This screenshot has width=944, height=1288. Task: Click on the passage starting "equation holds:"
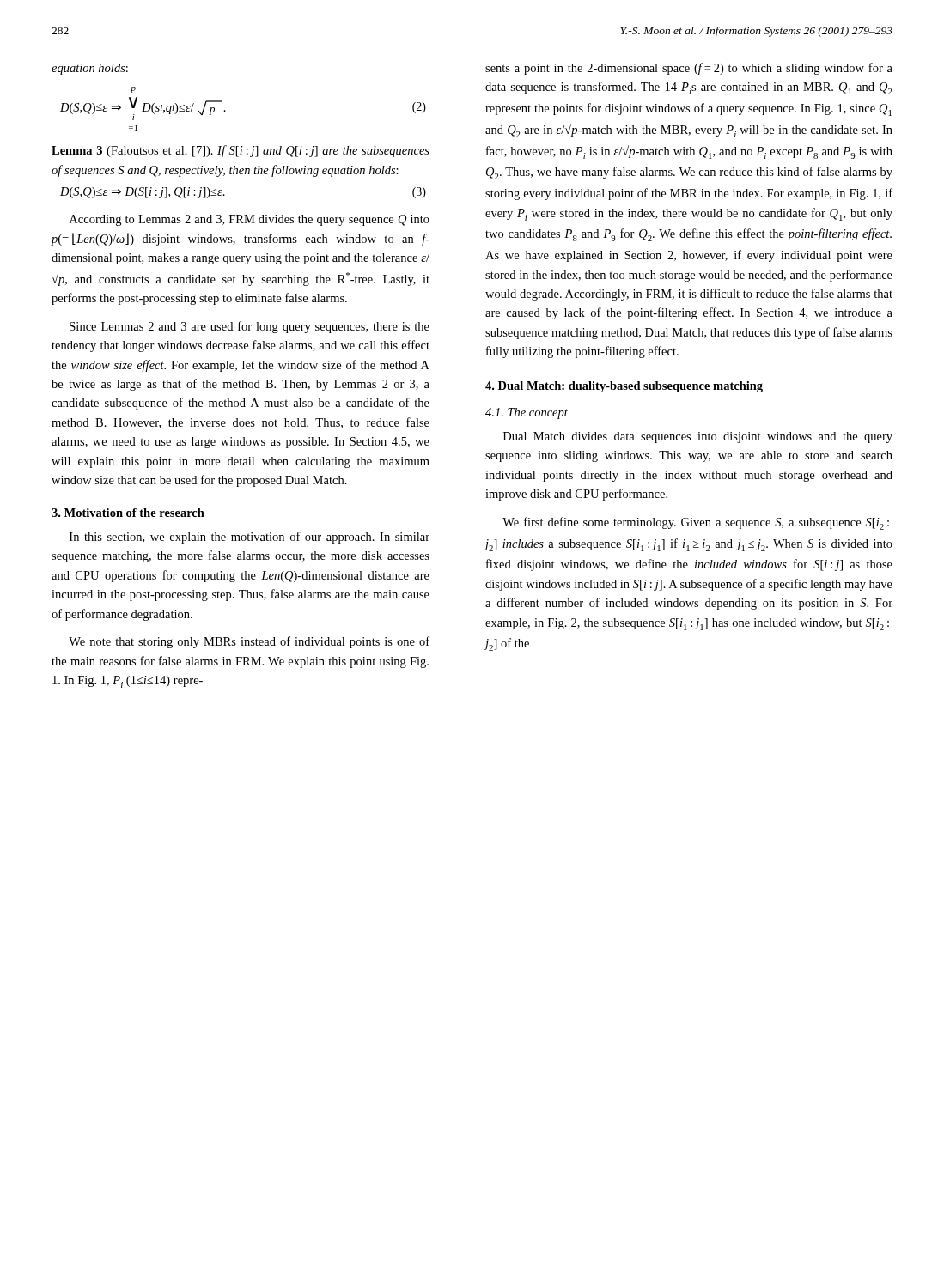tap(90, 68)
